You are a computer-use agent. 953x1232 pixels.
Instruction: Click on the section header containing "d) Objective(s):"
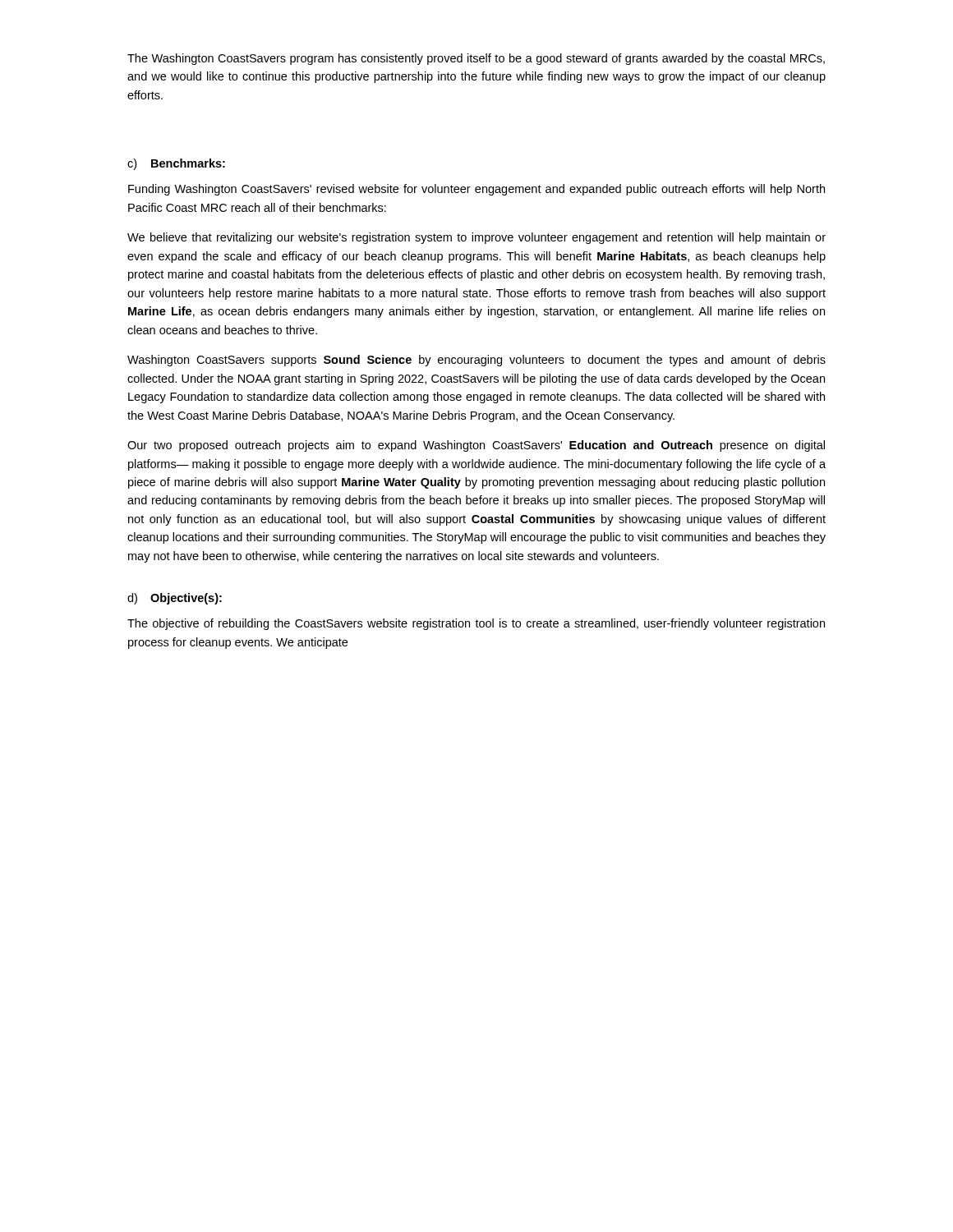coord(175,598)
